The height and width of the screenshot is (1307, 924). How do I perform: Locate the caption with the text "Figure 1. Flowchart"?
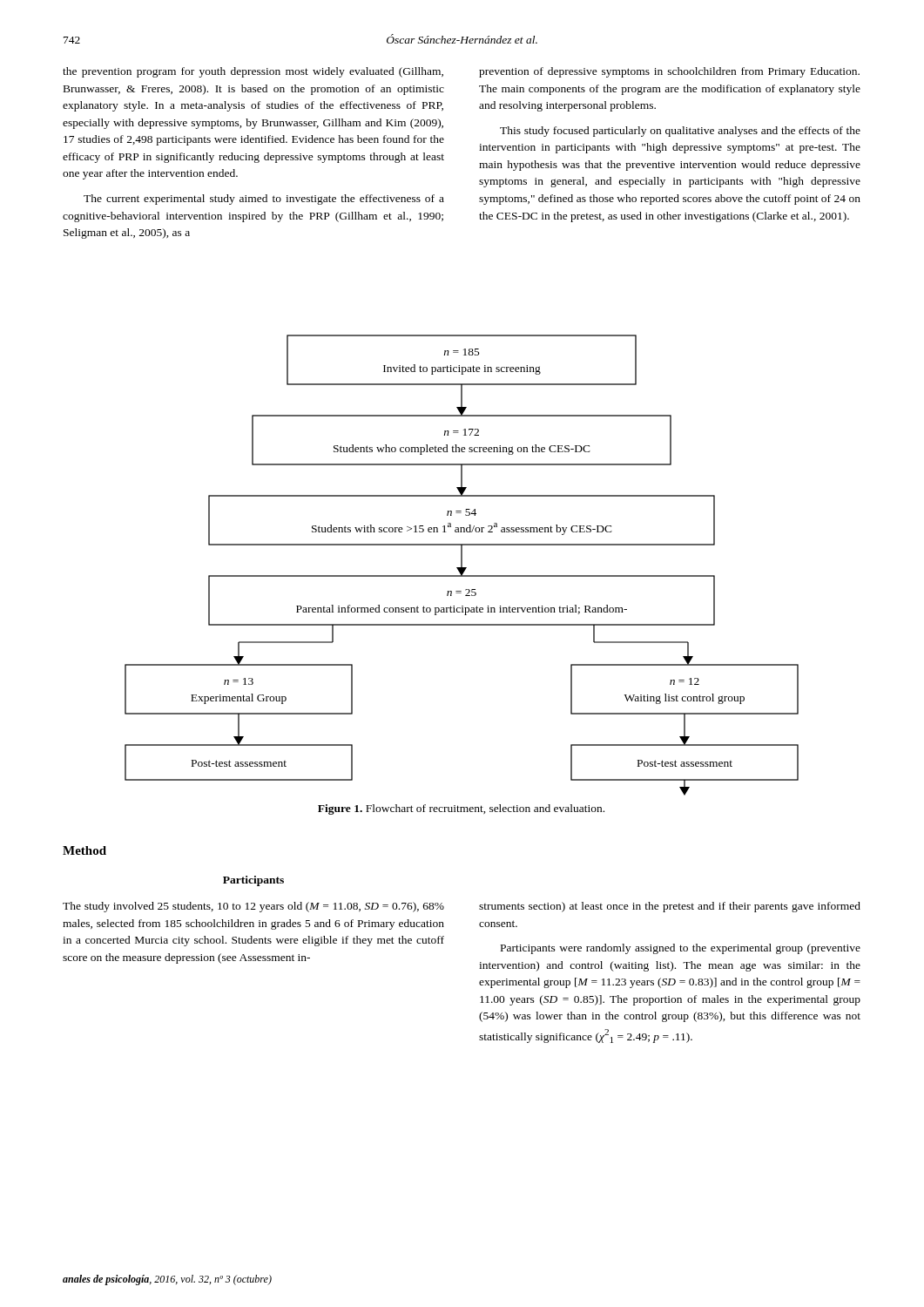(462, 808)
